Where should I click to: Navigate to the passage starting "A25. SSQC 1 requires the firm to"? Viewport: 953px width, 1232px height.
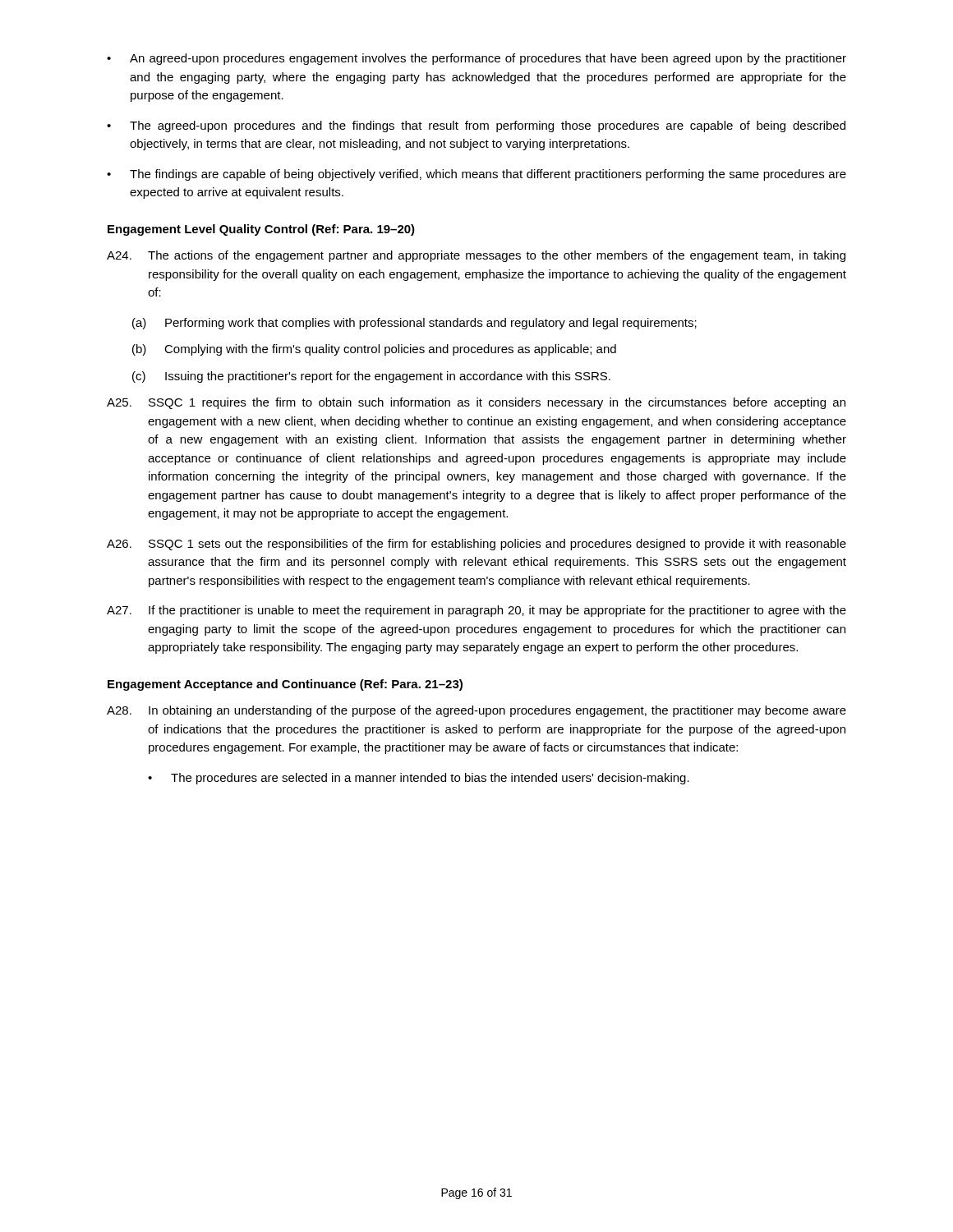point(476,458)
